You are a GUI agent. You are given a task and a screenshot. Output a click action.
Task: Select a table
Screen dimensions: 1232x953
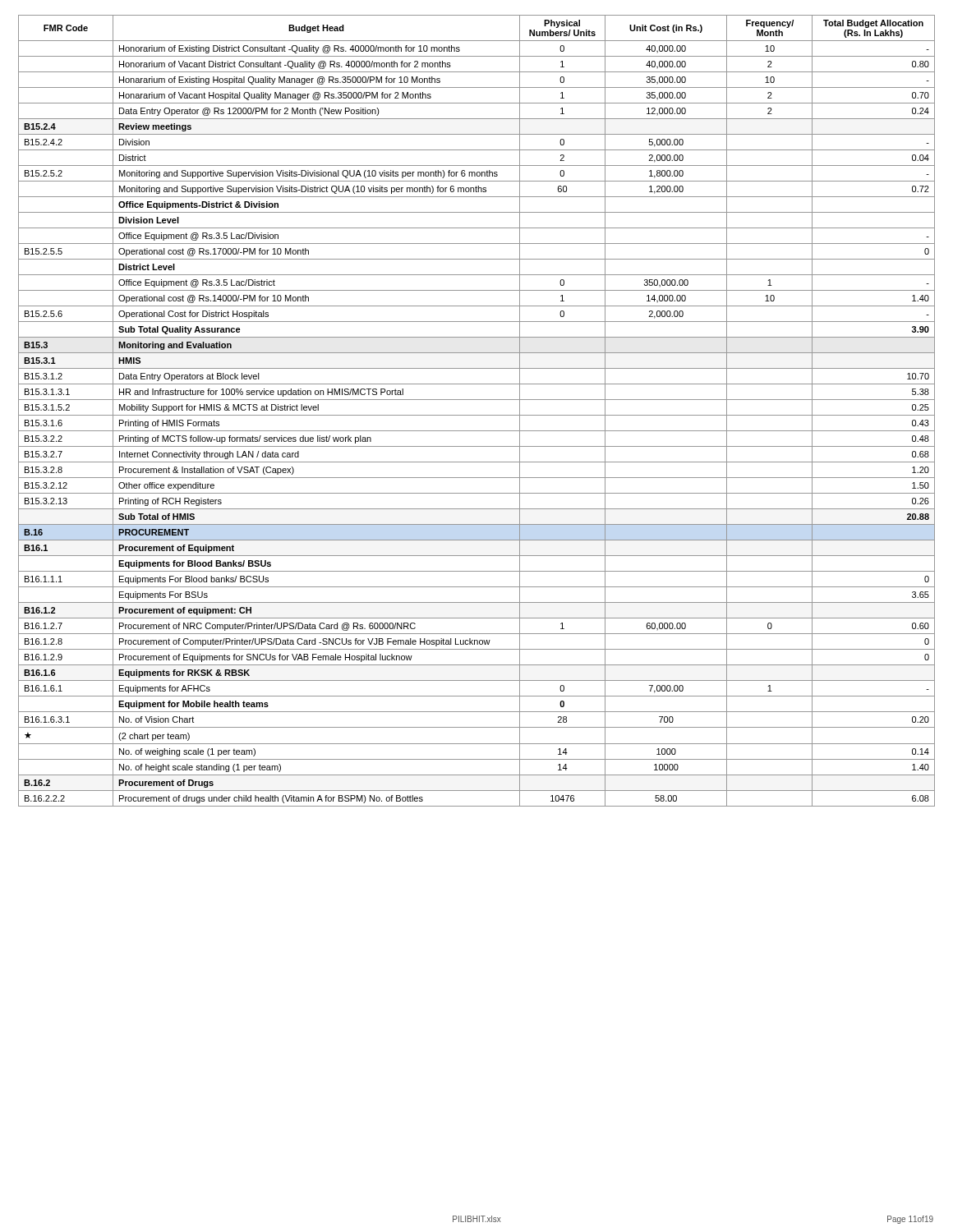[x=476, y=411]
